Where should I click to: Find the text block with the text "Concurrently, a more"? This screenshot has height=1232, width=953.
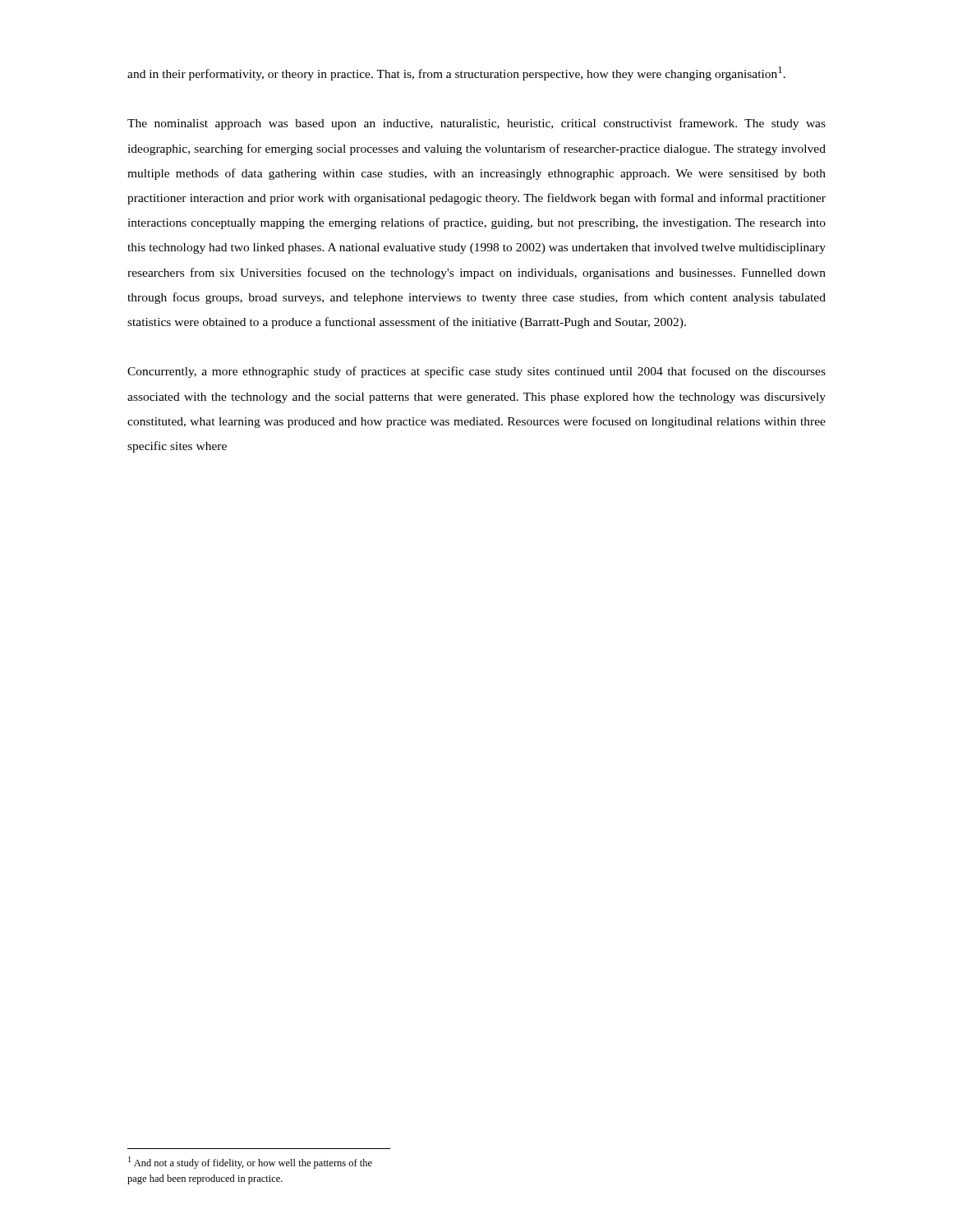point(476,408)
